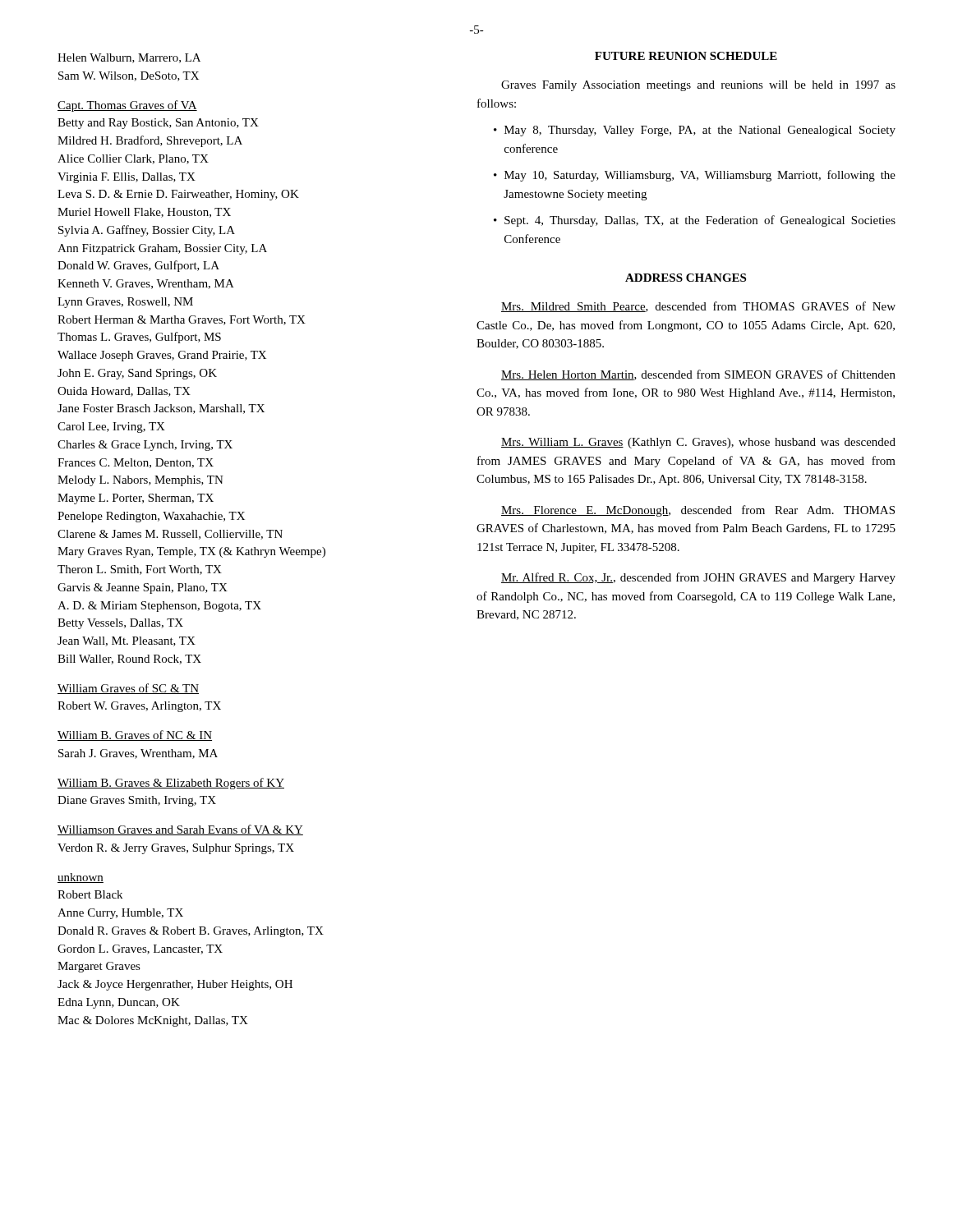This screenshot has width=953, height=1232.
Task: Navigate to the element starting "William Graves of SC & TN Robert"
Action: click(x=139, y=697)
